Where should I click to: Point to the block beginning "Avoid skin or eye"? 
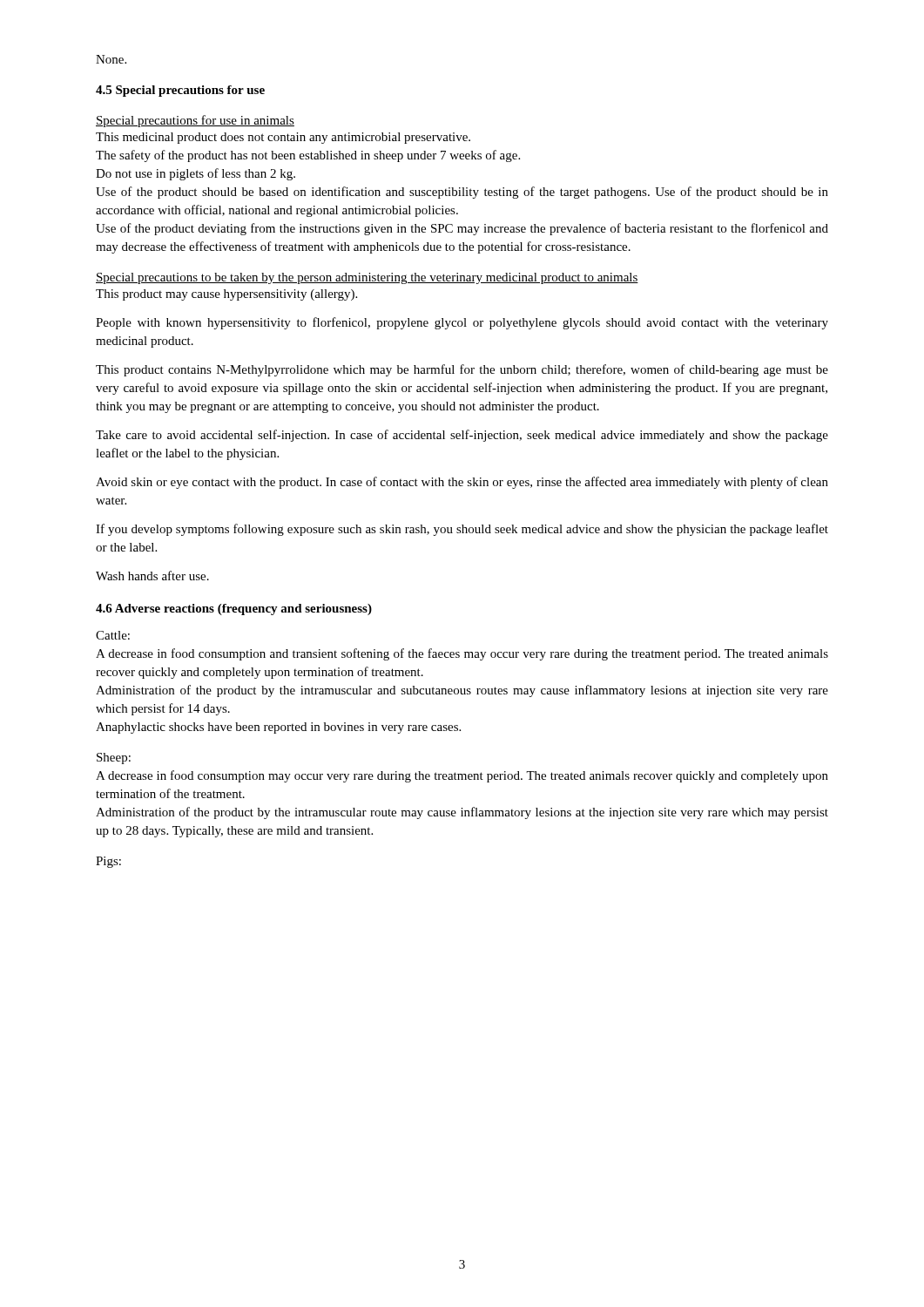462,491
